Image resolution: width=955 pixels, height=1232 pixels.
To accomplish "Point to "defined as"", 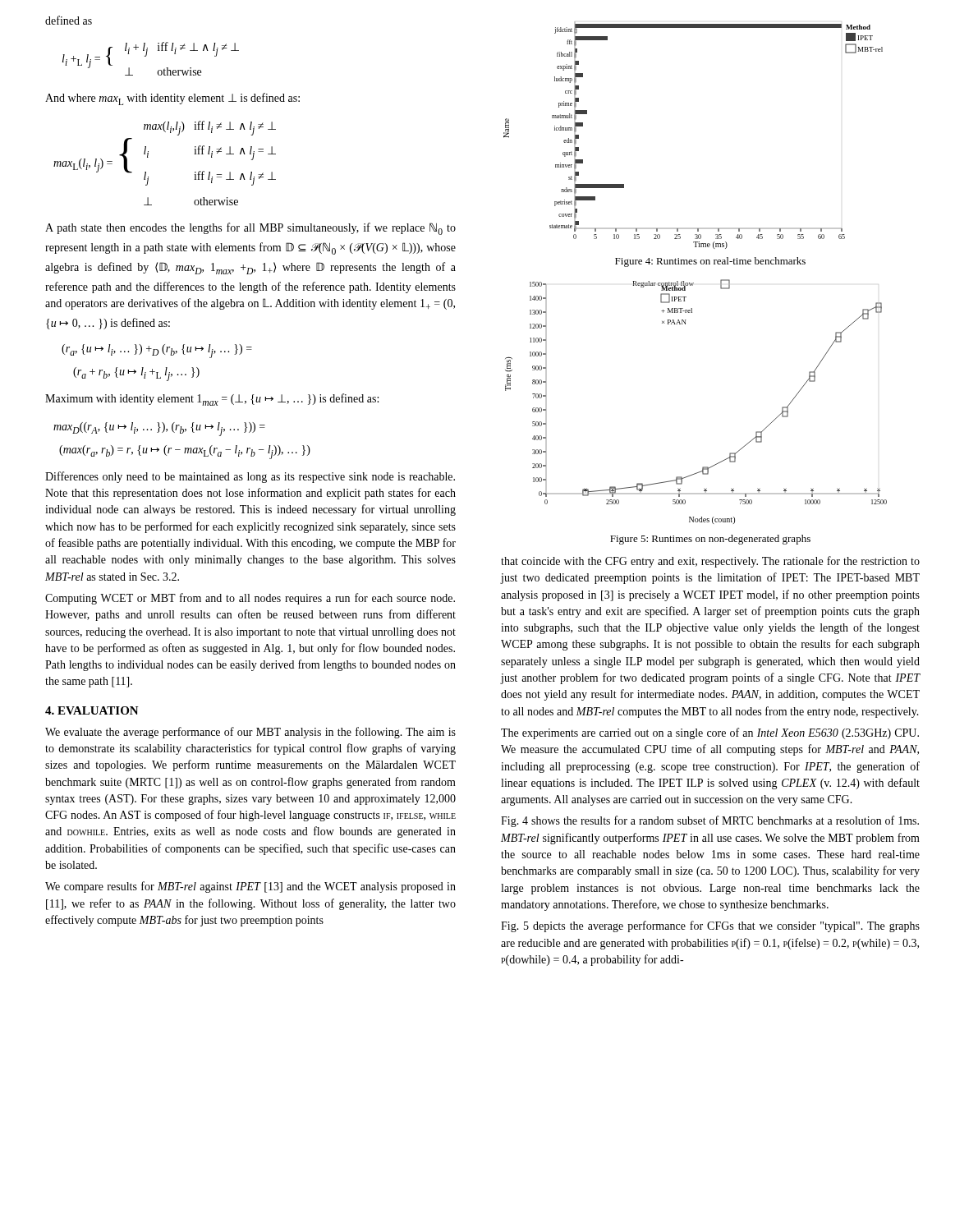I will pyautogui.click(x=69, y=21).
